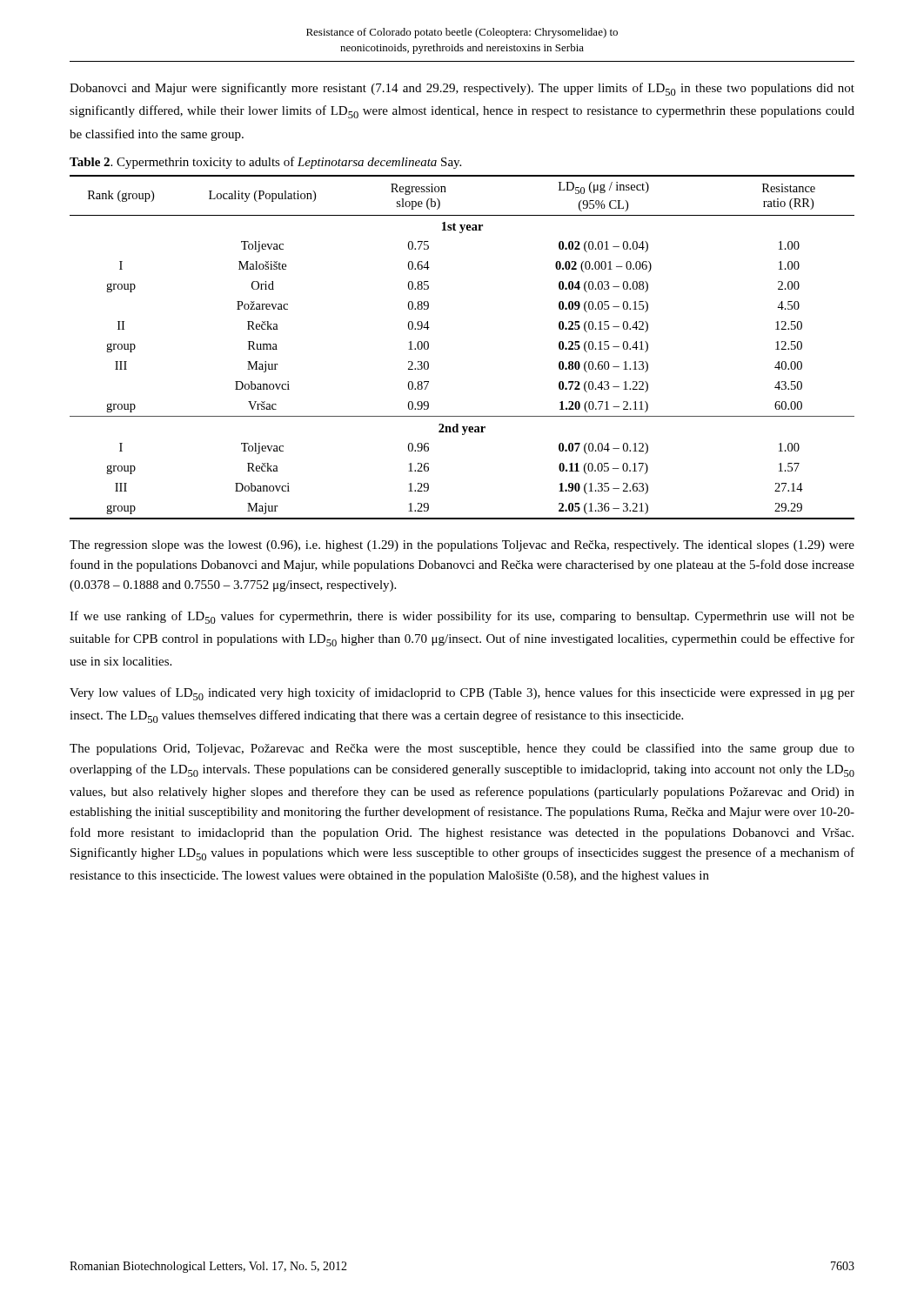Locate the block of text that opens with "Very low values"

point(462,706)
